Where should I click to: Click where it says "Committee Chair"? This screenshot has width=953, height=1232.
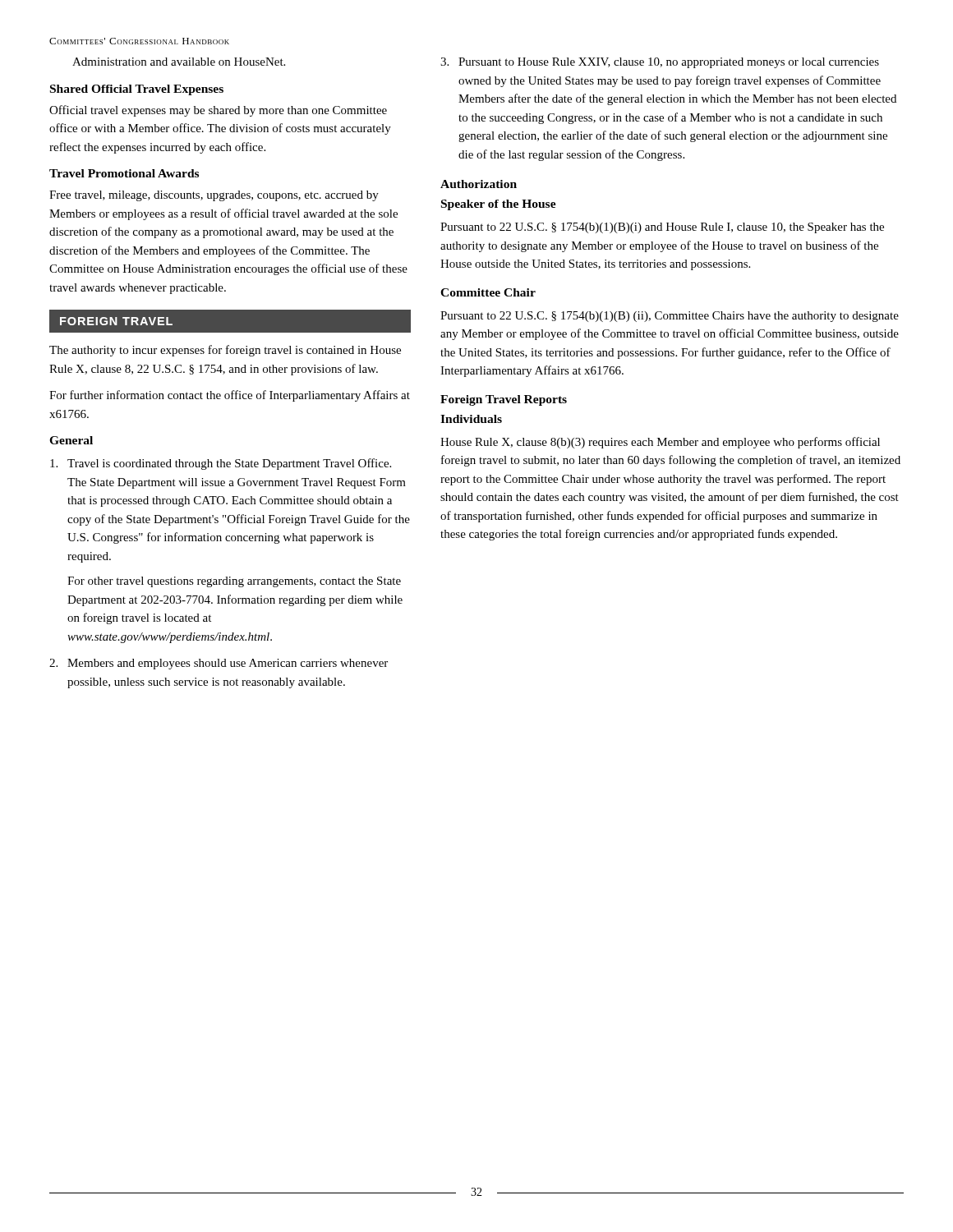tap(488, 292)
